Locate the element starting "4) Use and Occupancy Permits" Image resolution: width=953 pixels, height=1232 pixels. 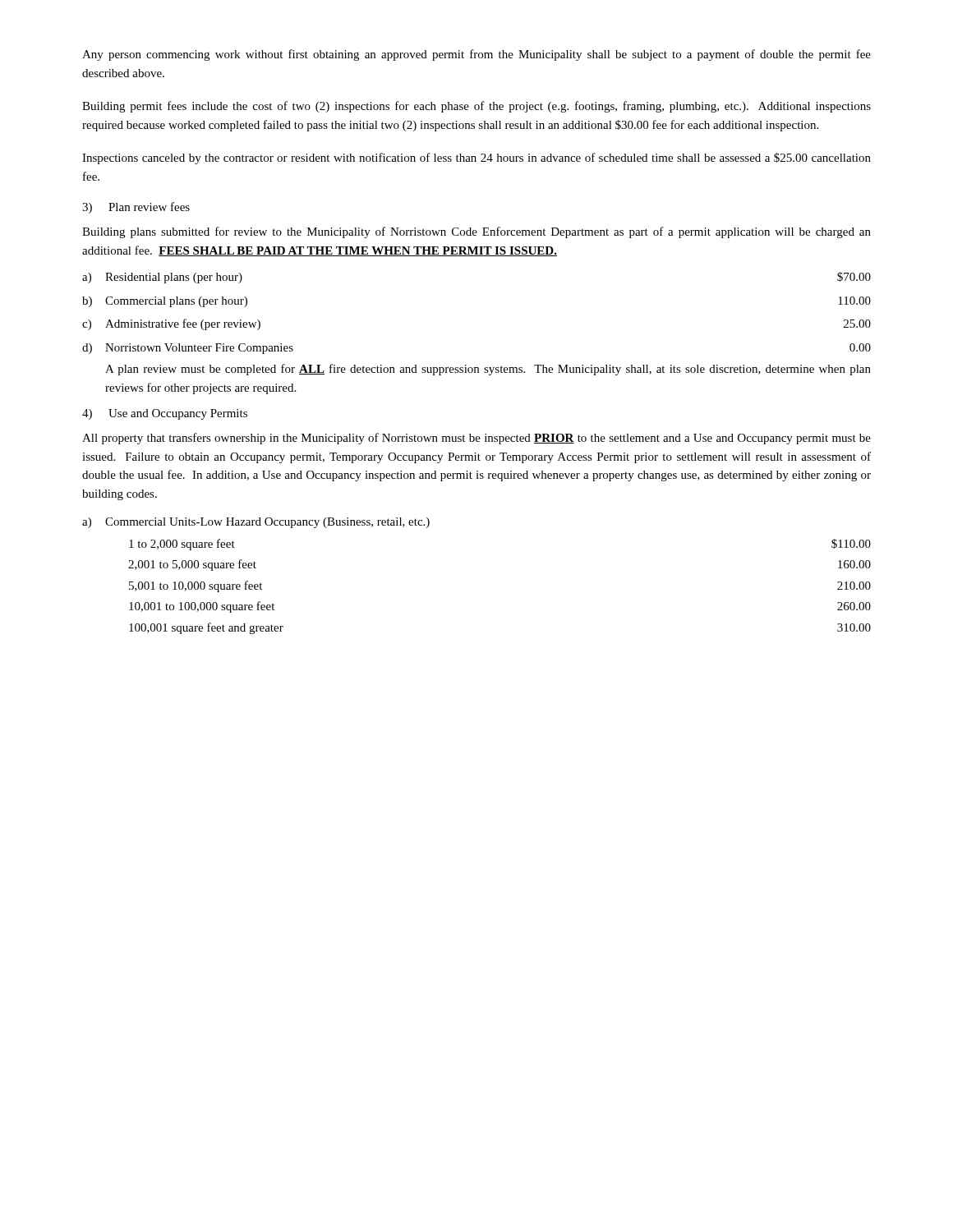click(165, 414)
